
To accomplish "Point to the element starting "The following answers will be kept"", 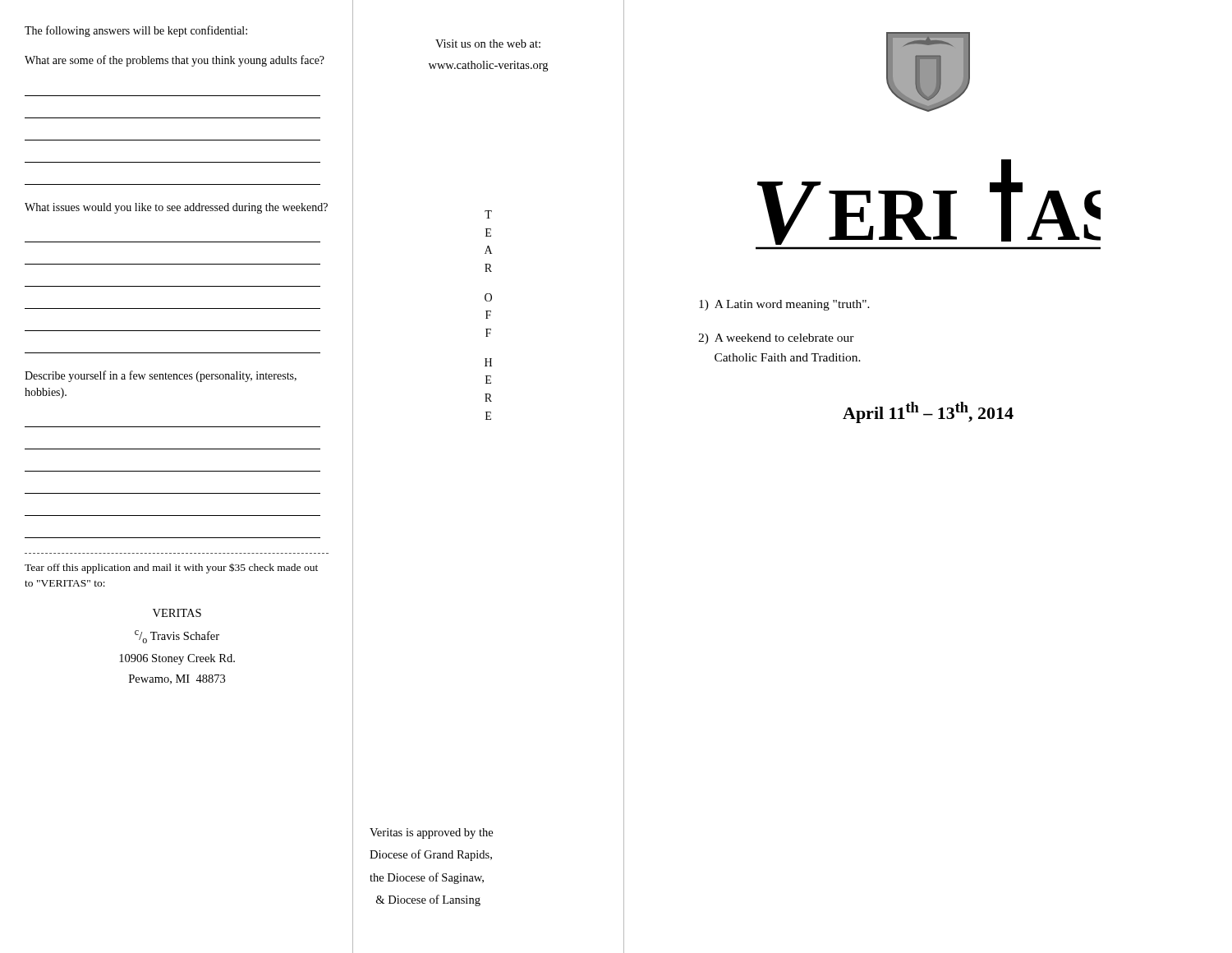I will coord(136,31).
